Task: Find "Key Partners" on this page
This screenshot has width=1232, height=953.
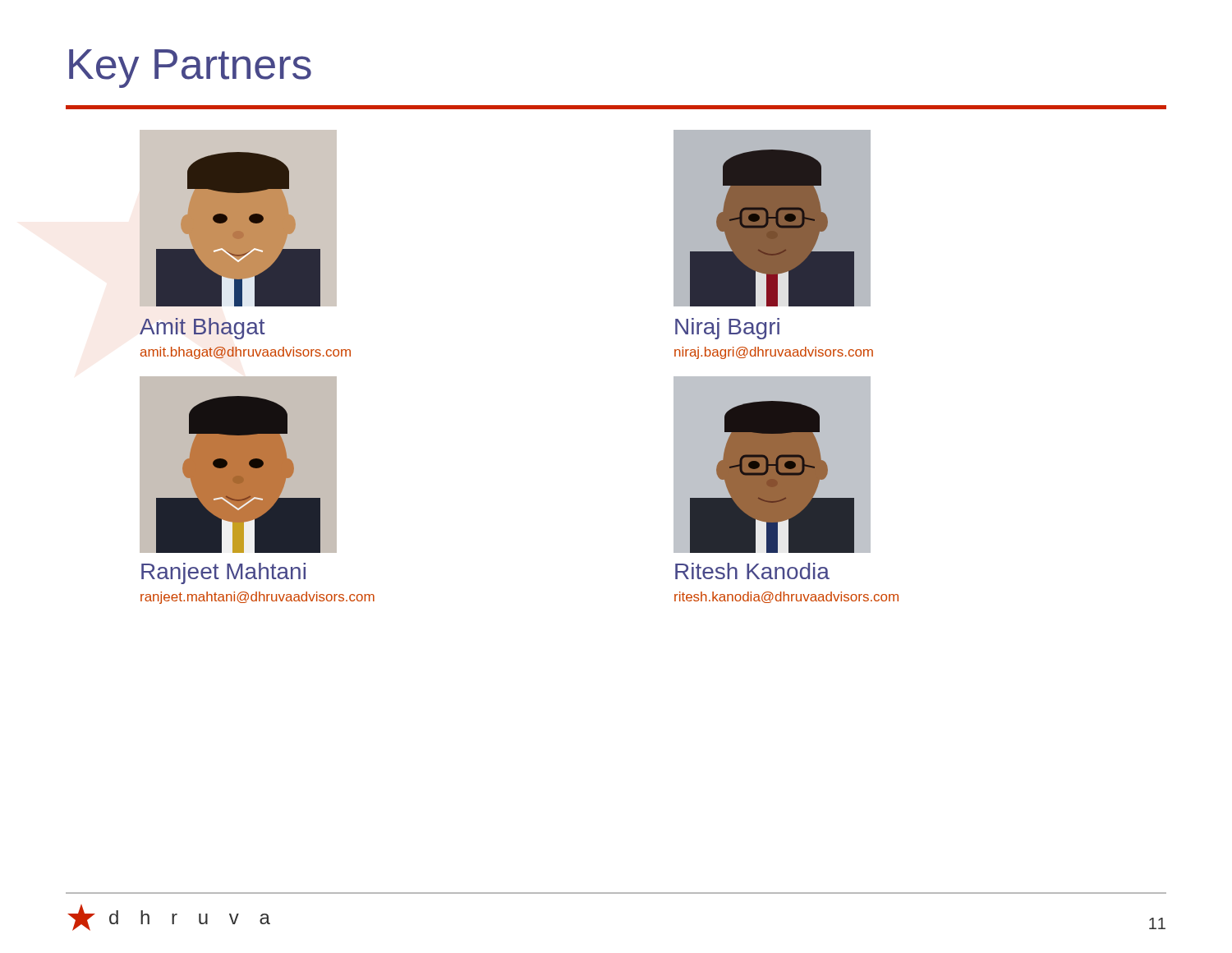Action: click(189, 64)
